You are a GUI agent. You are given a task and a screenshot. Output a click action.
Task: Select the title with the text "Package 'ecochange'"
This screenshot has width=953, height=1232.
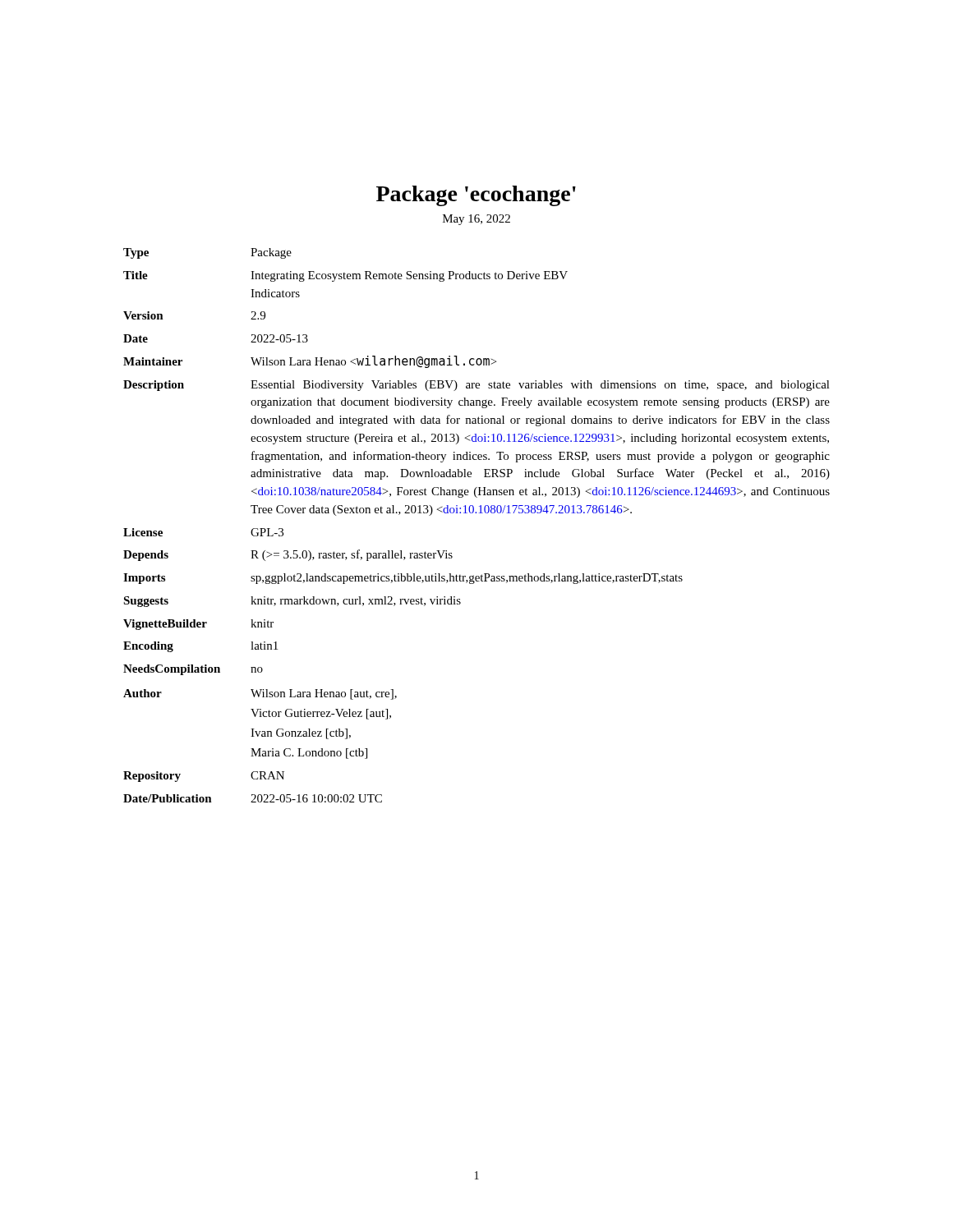coord(476,193)
